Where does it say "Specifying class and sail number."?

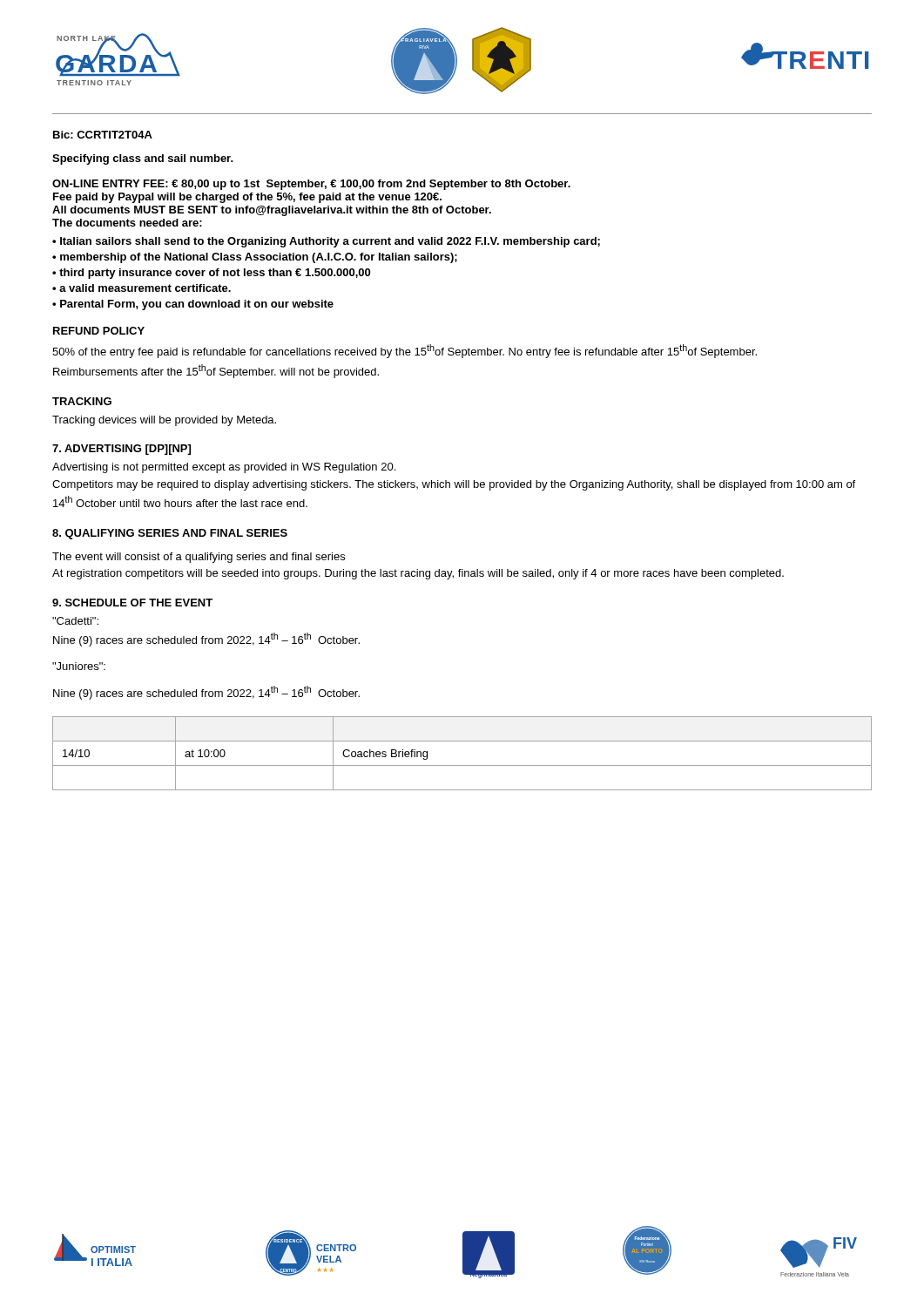pyautogui.click(x=143, y=158)
